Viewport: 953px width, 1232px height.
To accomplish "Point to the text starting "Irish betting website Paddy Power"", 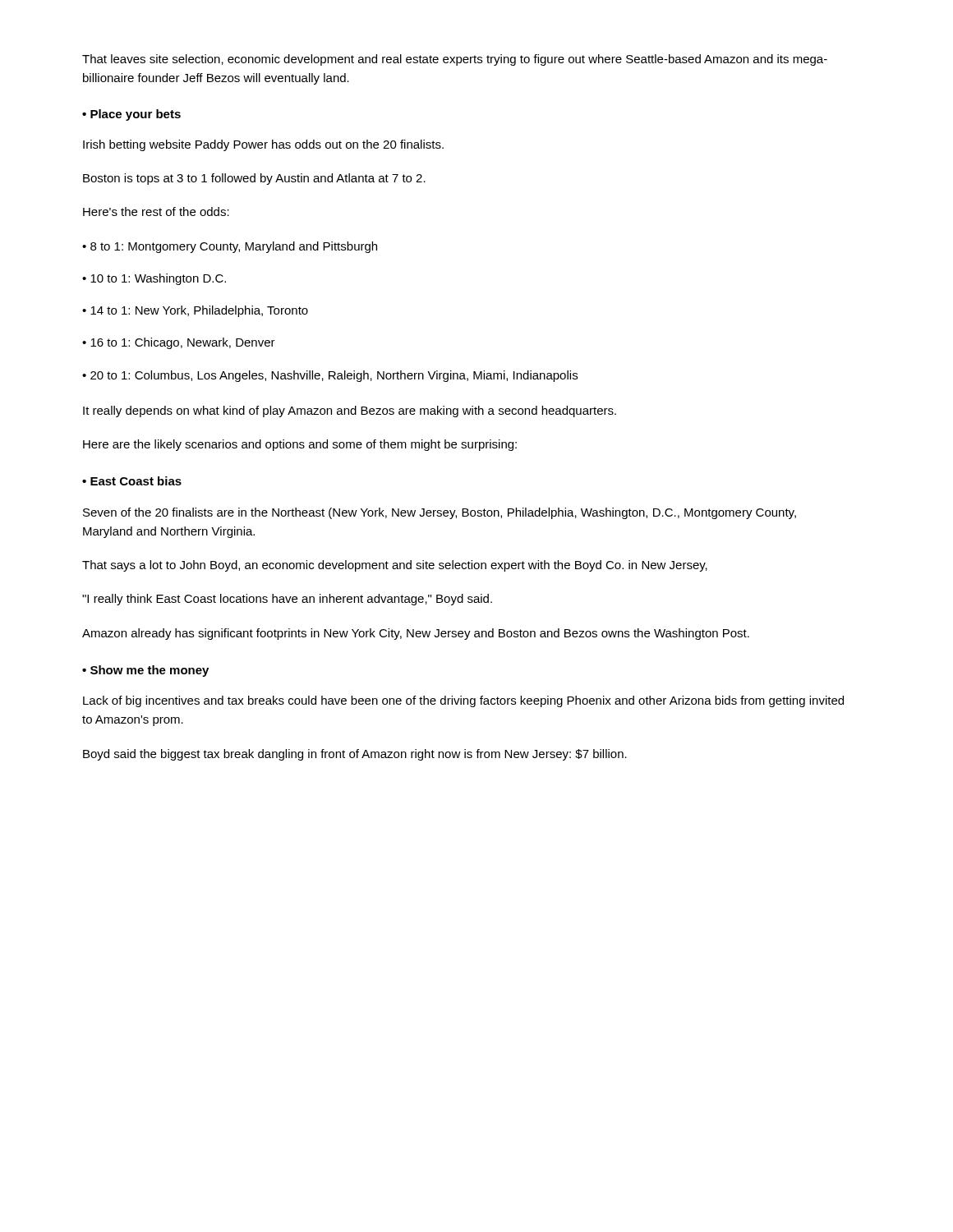I will [x=263, y=144].
